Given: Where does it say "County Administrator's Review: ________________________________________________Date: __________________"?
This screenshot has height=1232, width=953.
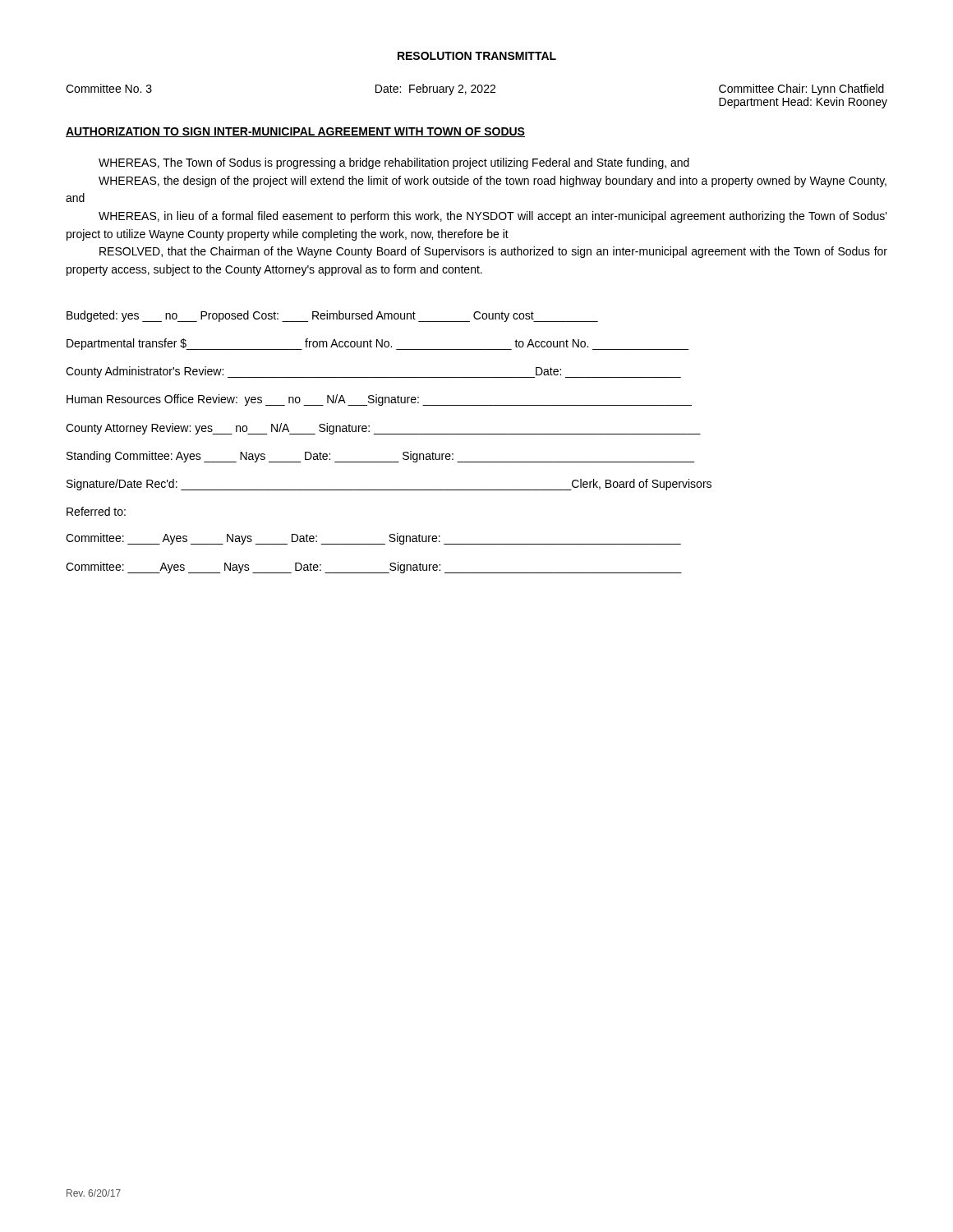Looking at the screenshot, I should coord(373,371).
